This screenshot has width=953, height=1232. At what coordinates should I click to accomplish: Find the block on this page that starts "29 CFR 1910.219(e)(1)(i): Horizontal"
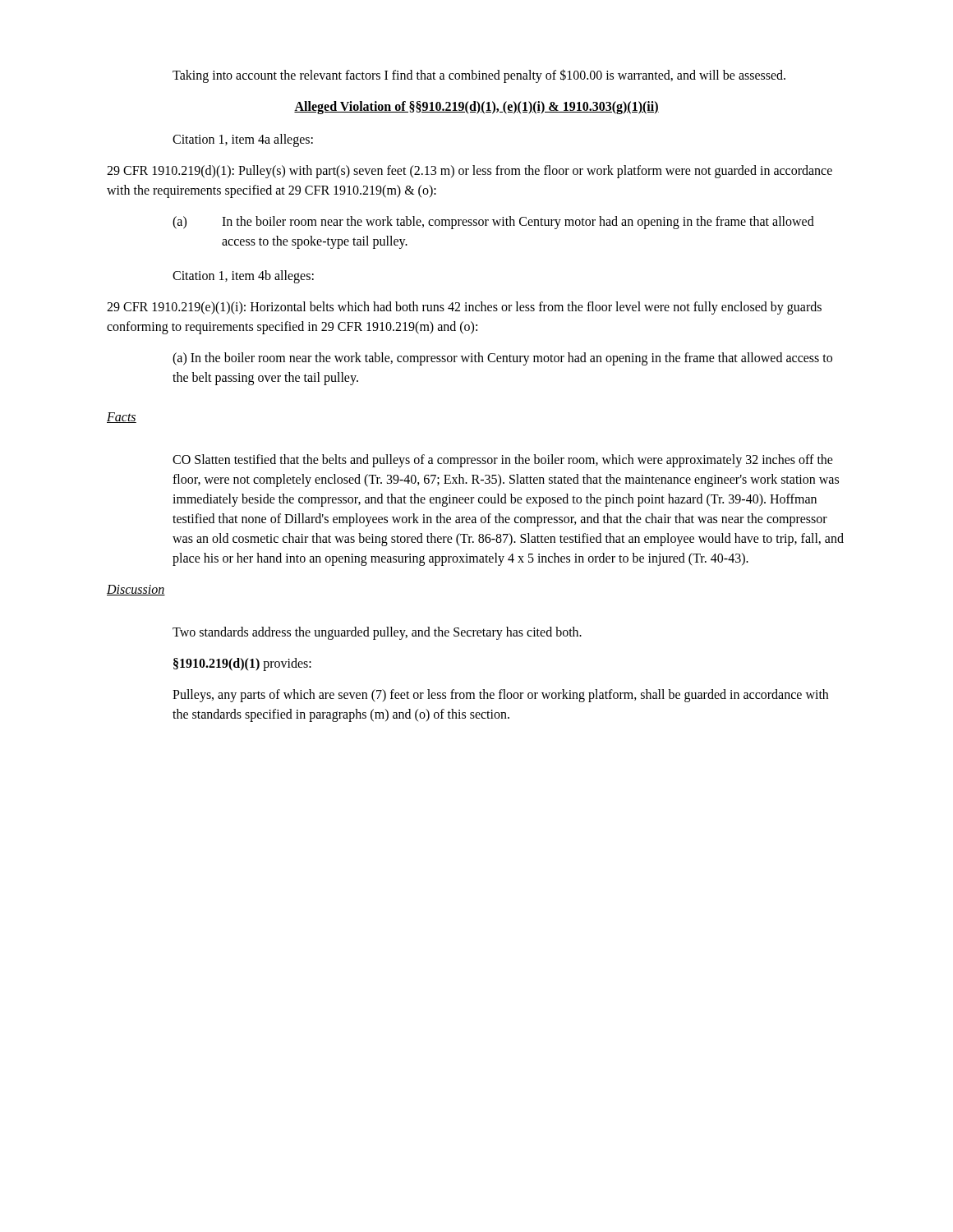point(476,317)
